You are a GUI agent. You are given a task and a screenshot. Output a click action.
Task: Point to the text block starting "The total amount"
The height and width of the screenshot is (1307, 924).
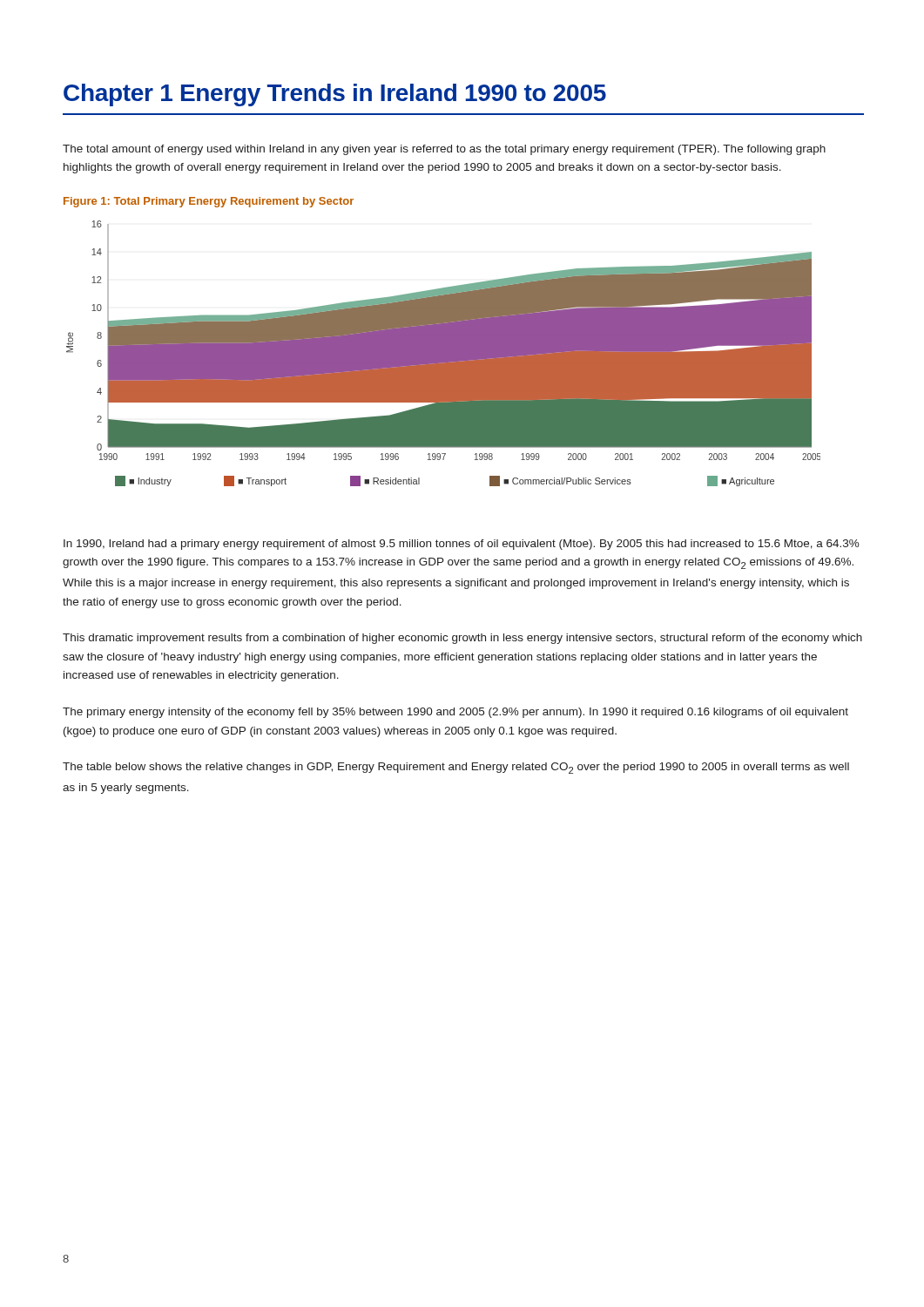[x=444, y=158]
